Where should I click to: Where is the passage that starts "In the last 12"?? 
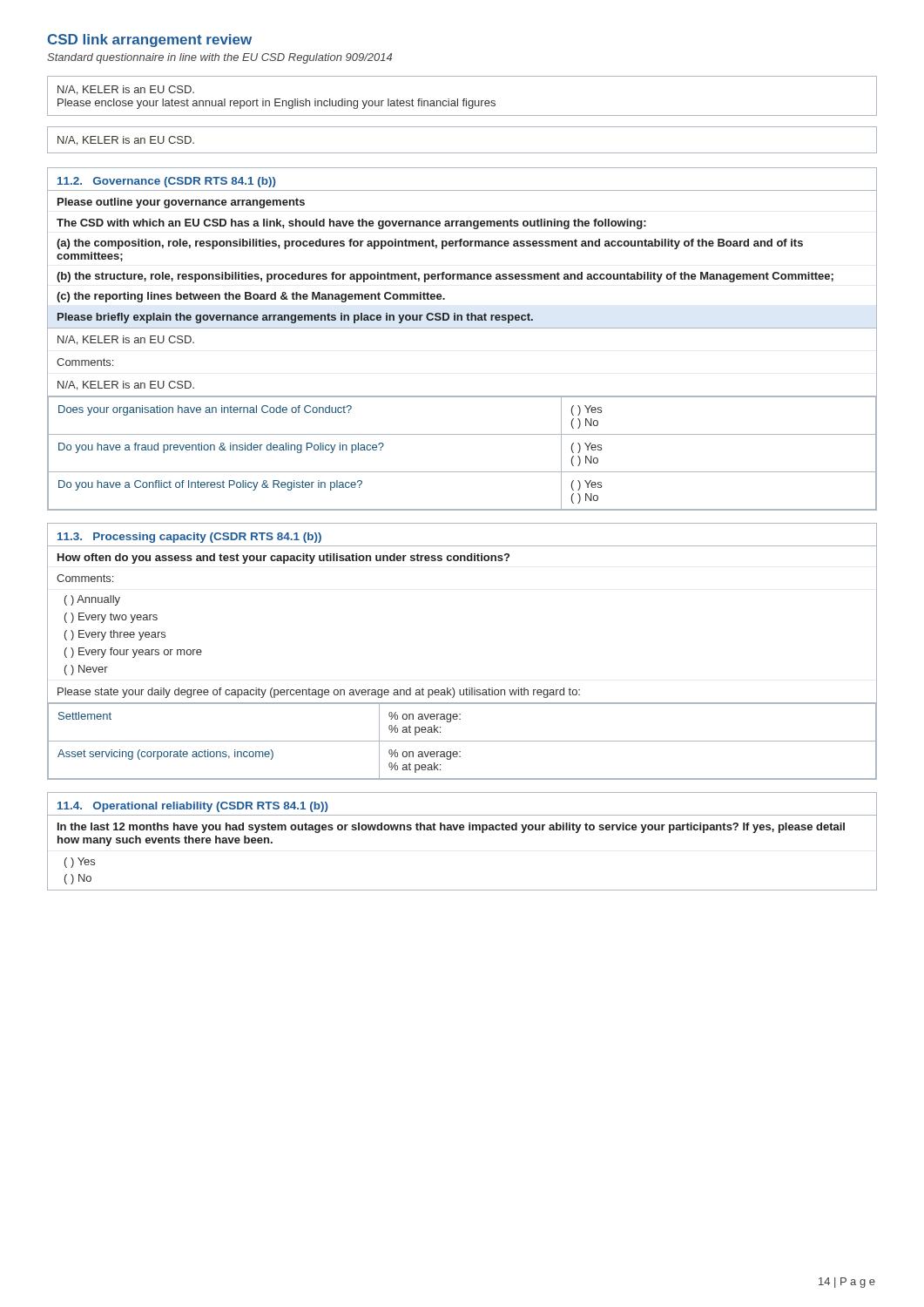[451, 833]
